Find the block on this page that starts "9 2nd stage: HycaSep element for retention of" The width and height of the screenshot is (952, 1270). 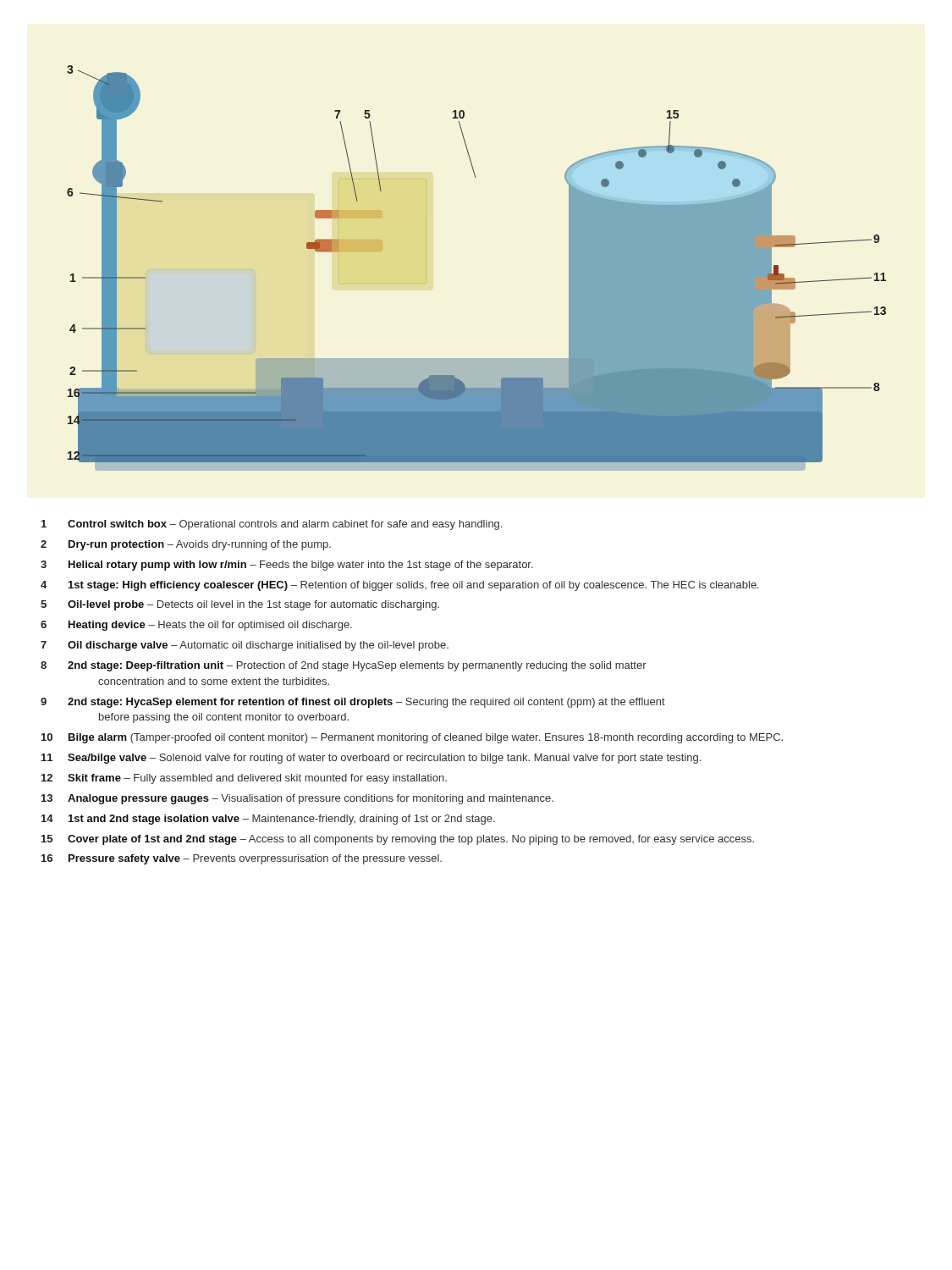click(353, 710)
